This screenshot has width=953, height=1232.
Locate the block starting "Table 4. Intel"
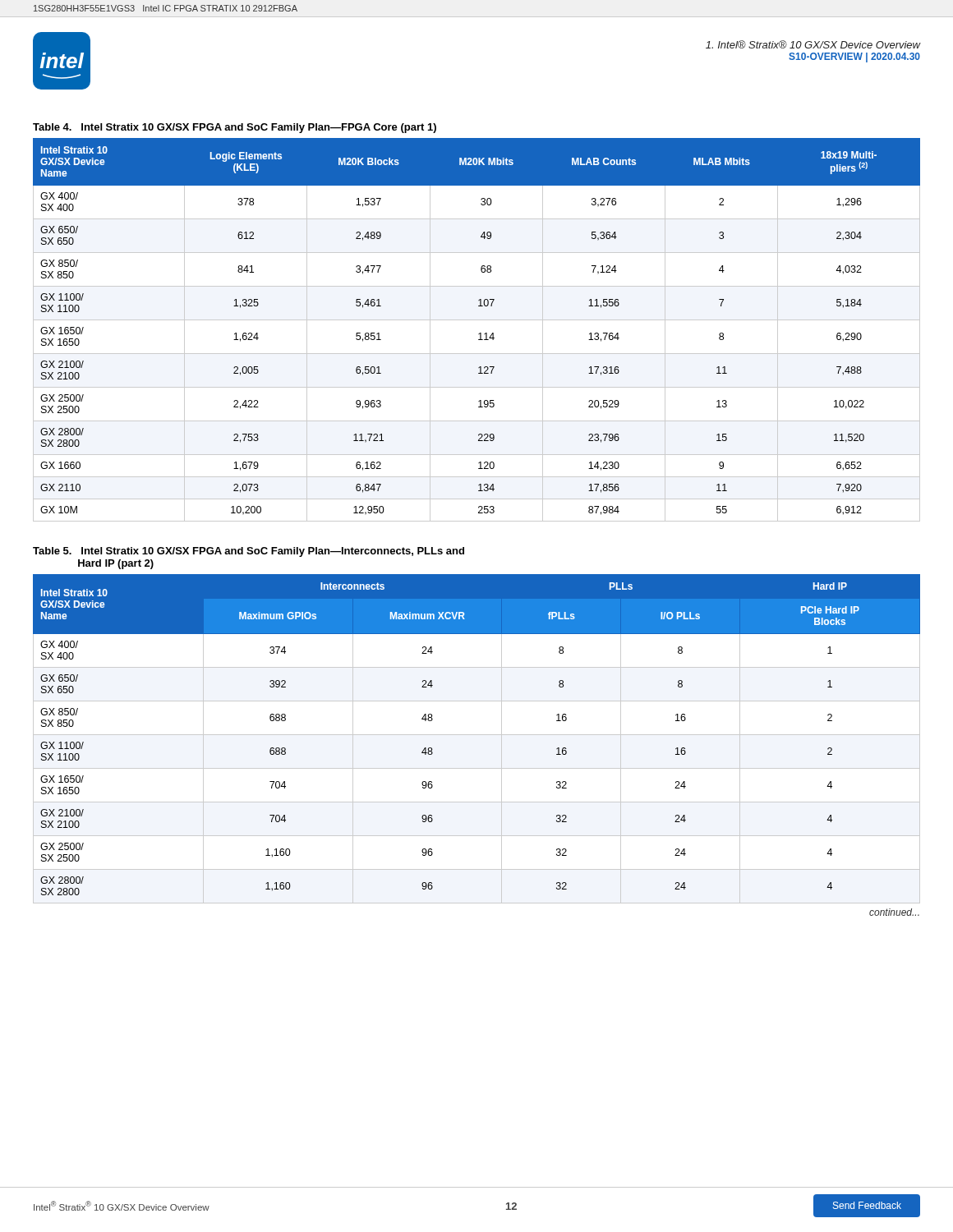tap(235, 127)
